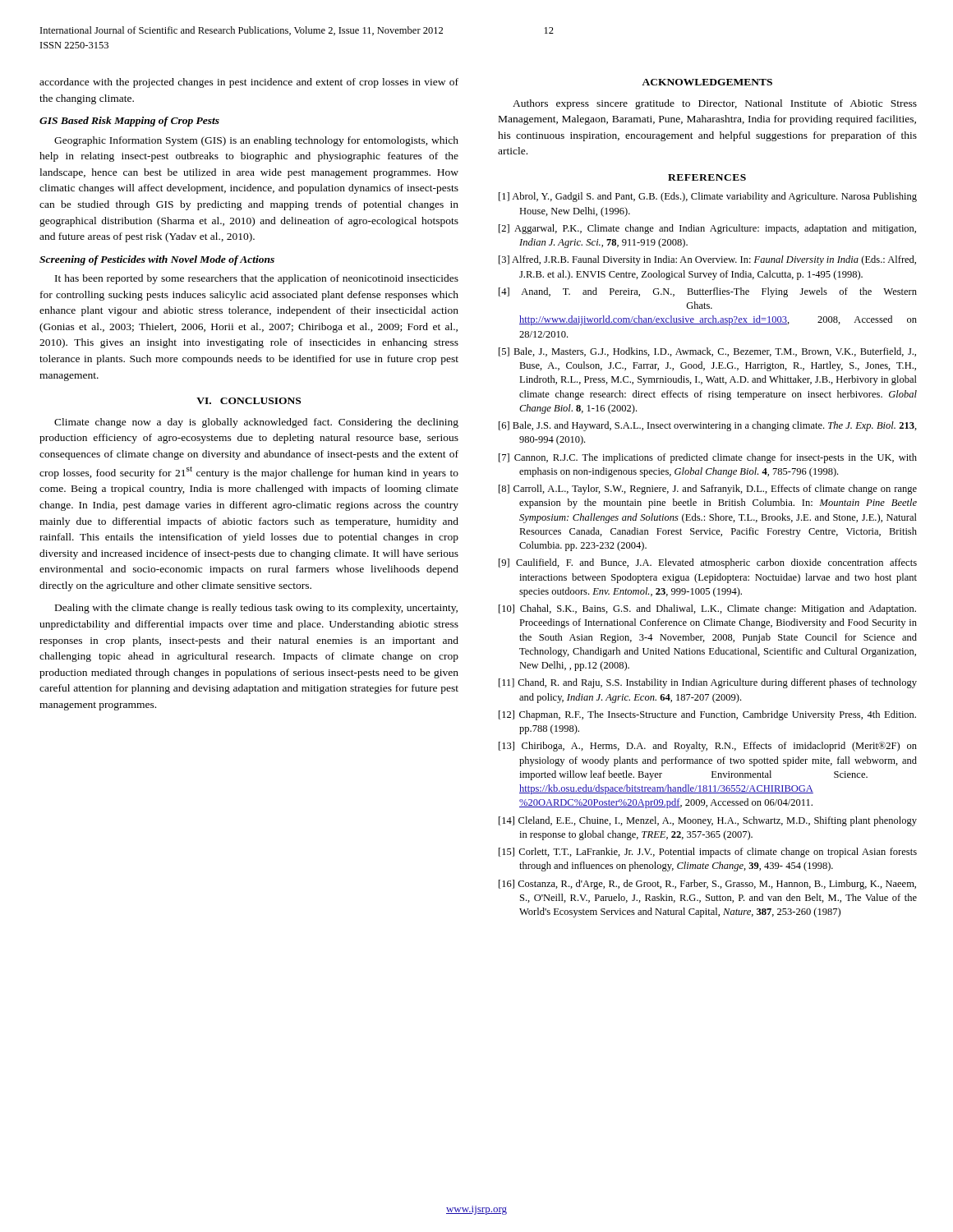Select the element starting "[4] Anand, T. and Pereira,"
The height and width of the screenshot is (1232, 953).
pyautogui.click(x=707, y=313)
